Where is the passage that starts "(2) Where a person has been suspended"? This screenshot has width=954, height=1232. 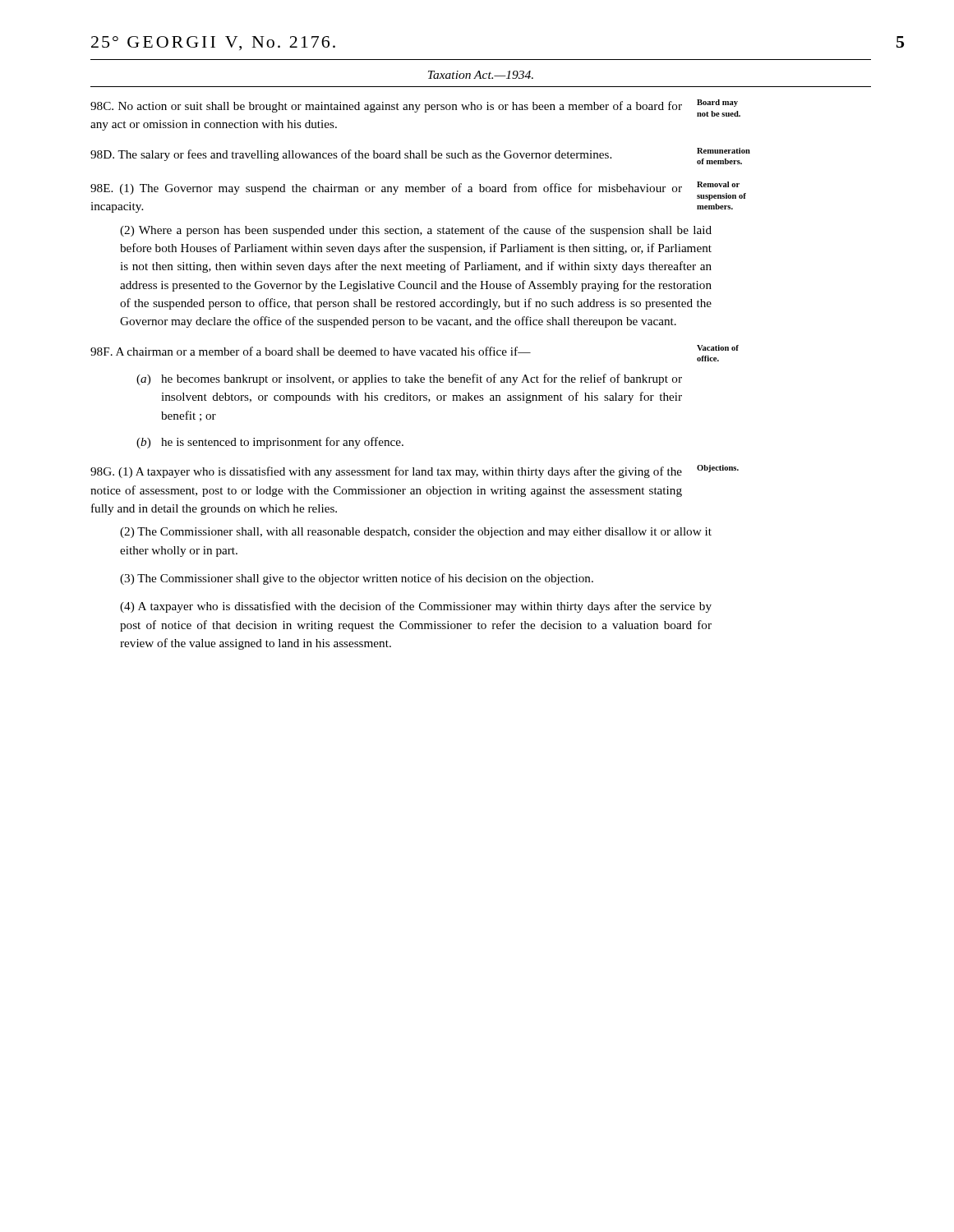pos(416,275)
